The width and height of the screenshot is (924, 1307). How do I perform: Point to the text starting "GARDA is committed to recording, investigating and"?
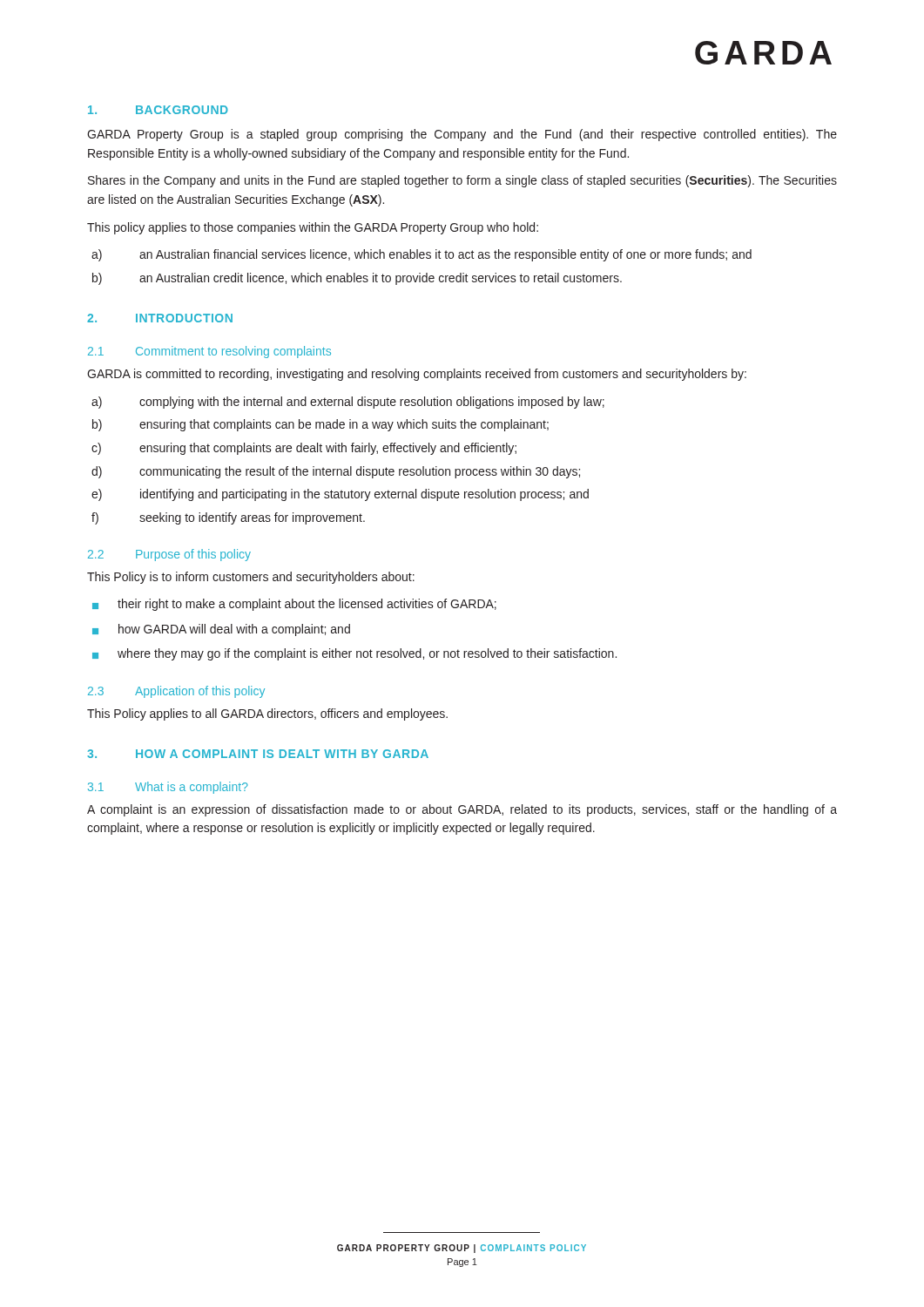(417, 374)
